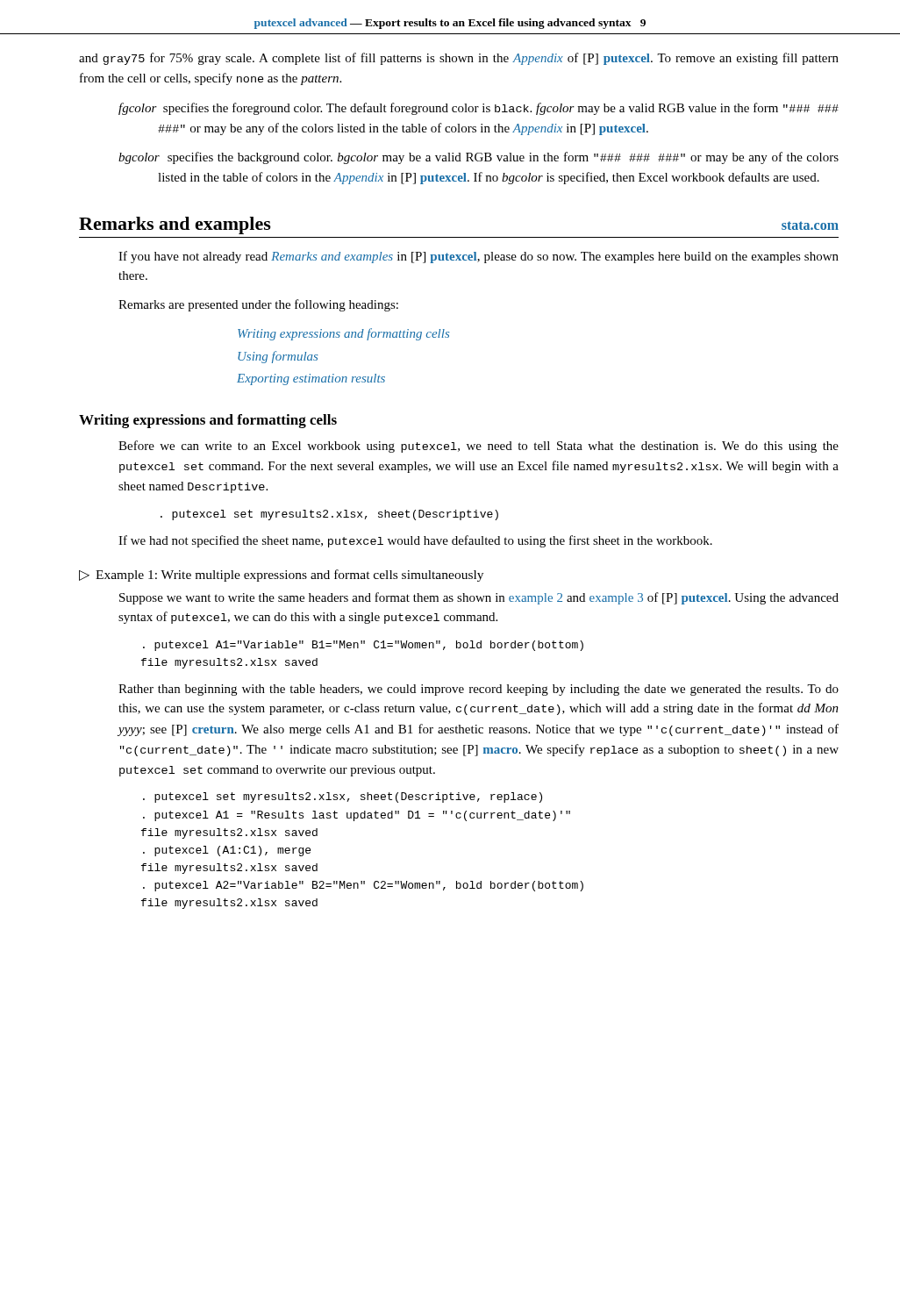Locate the region starting "Before we can write to"
900x1316 pixels.
[479, 466]
